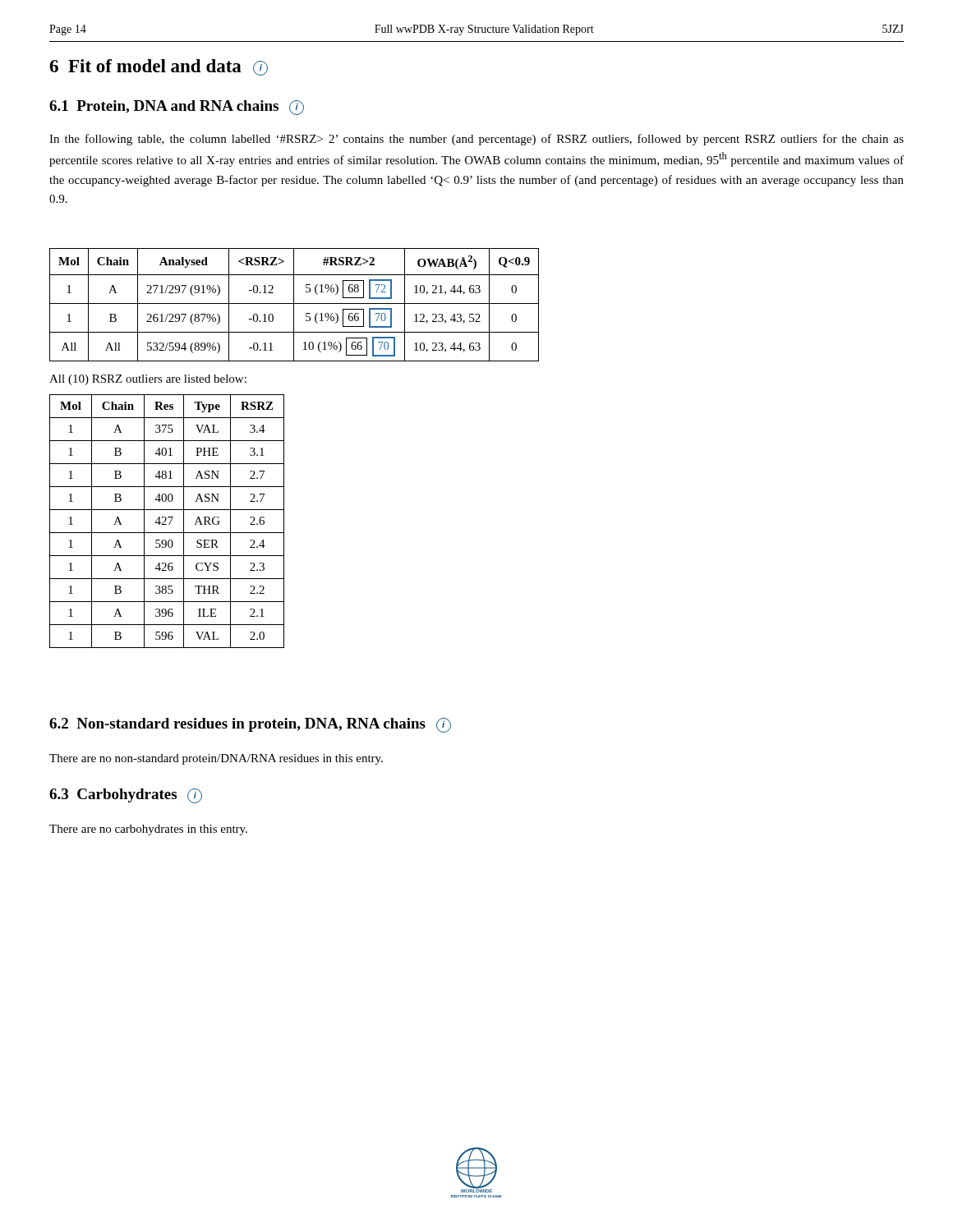Locate the title containing "6 Fit of model and"
The width and height of the screenshot is (953, 1232).
point(159,66)
